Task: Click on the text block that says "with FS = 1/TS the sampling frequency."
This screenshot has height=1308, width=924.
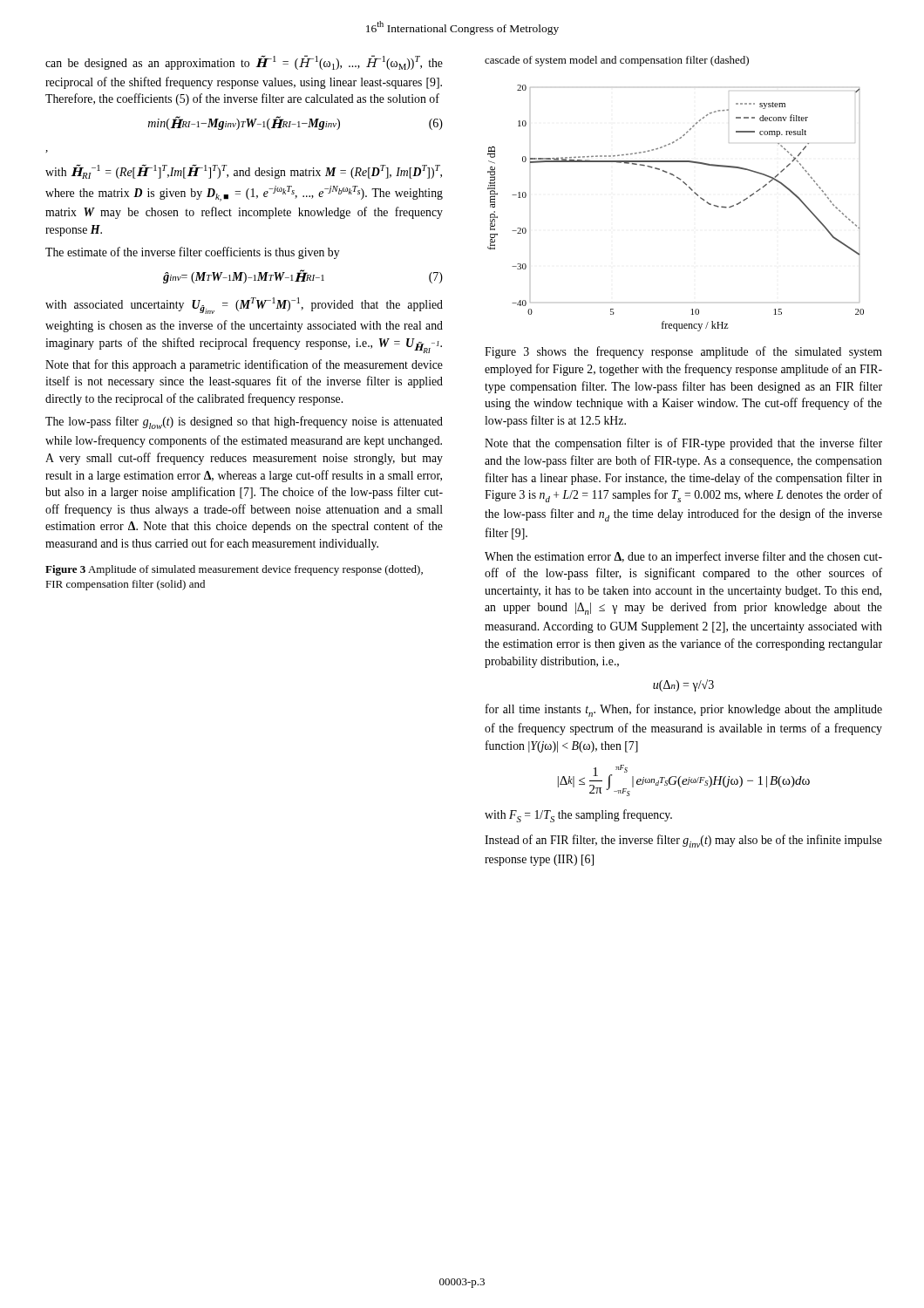Action: (683, 837)
